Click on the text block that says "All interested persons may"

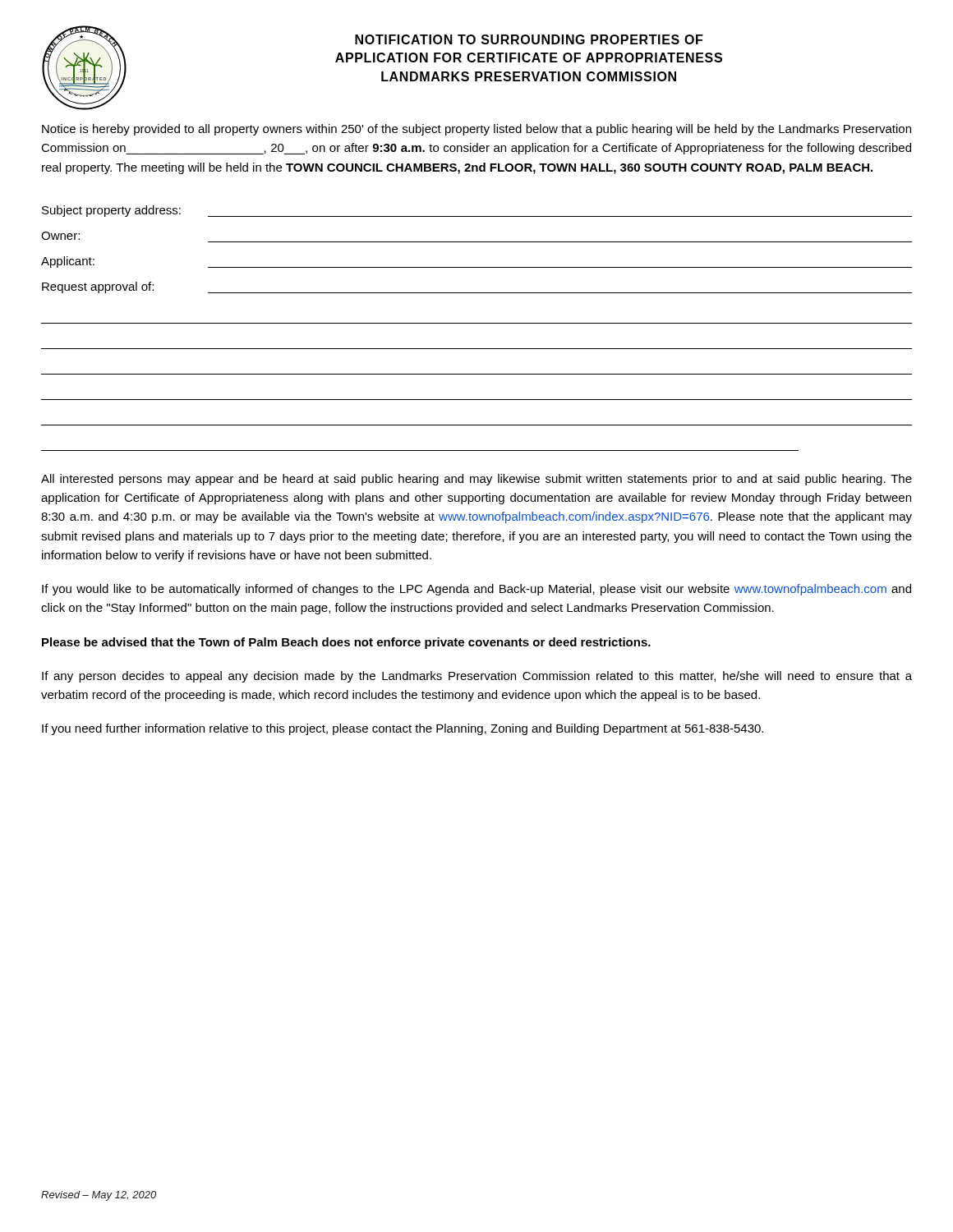pos(476,517)
